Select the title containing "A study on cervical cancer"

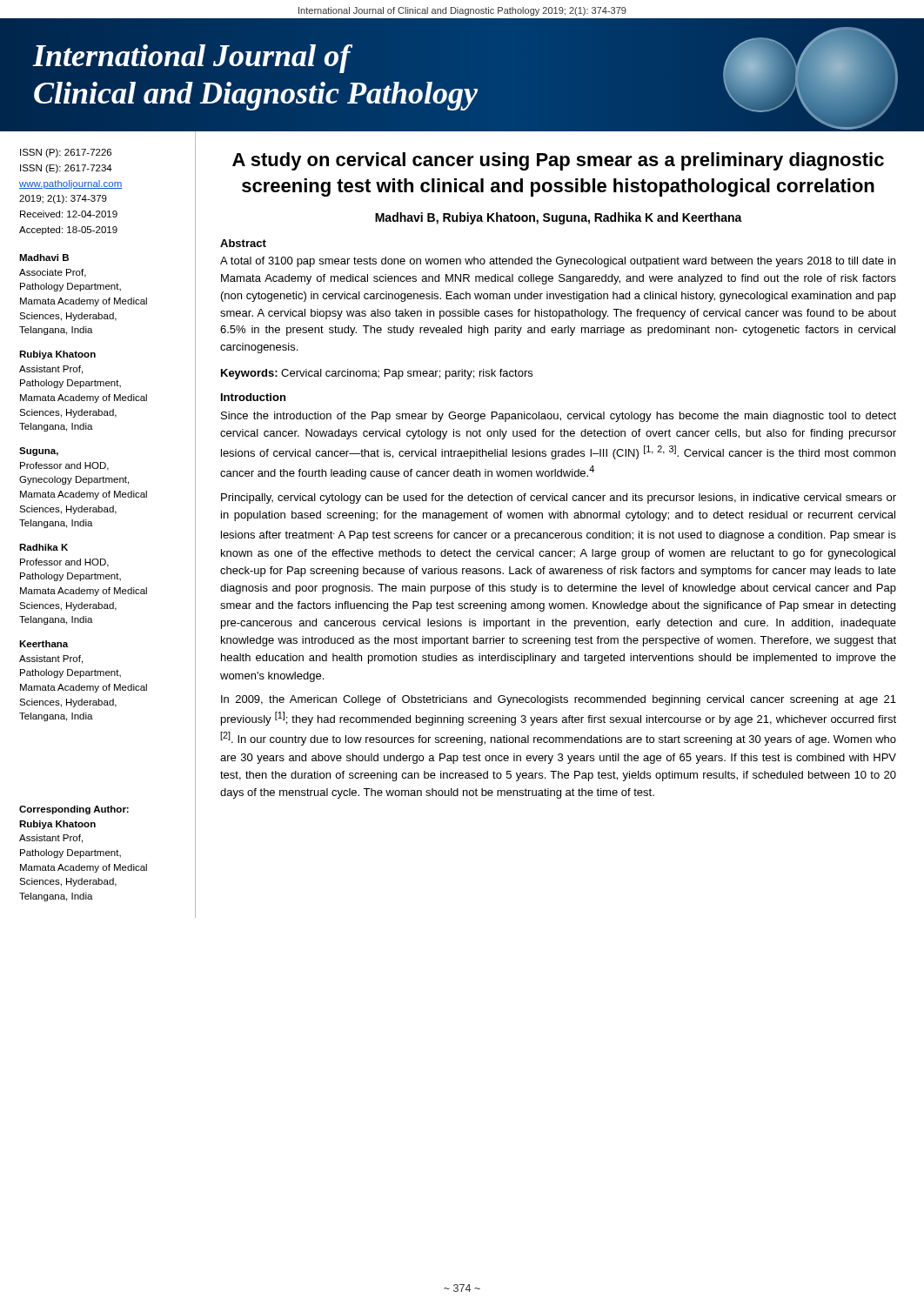coord(558,173)
